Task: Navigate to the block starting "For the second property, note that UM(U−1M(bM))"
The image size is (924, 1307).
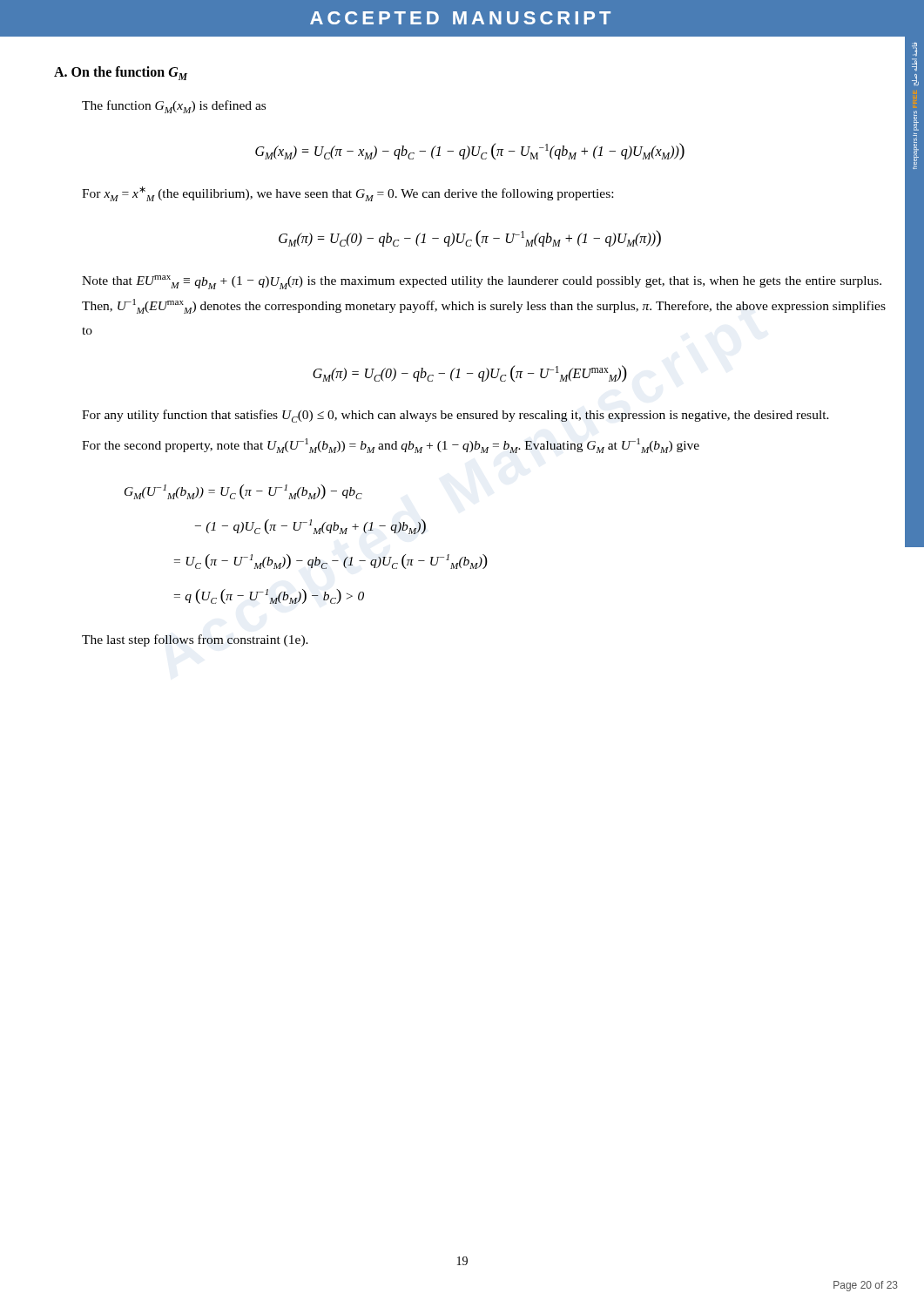Action: click(391, 445)
